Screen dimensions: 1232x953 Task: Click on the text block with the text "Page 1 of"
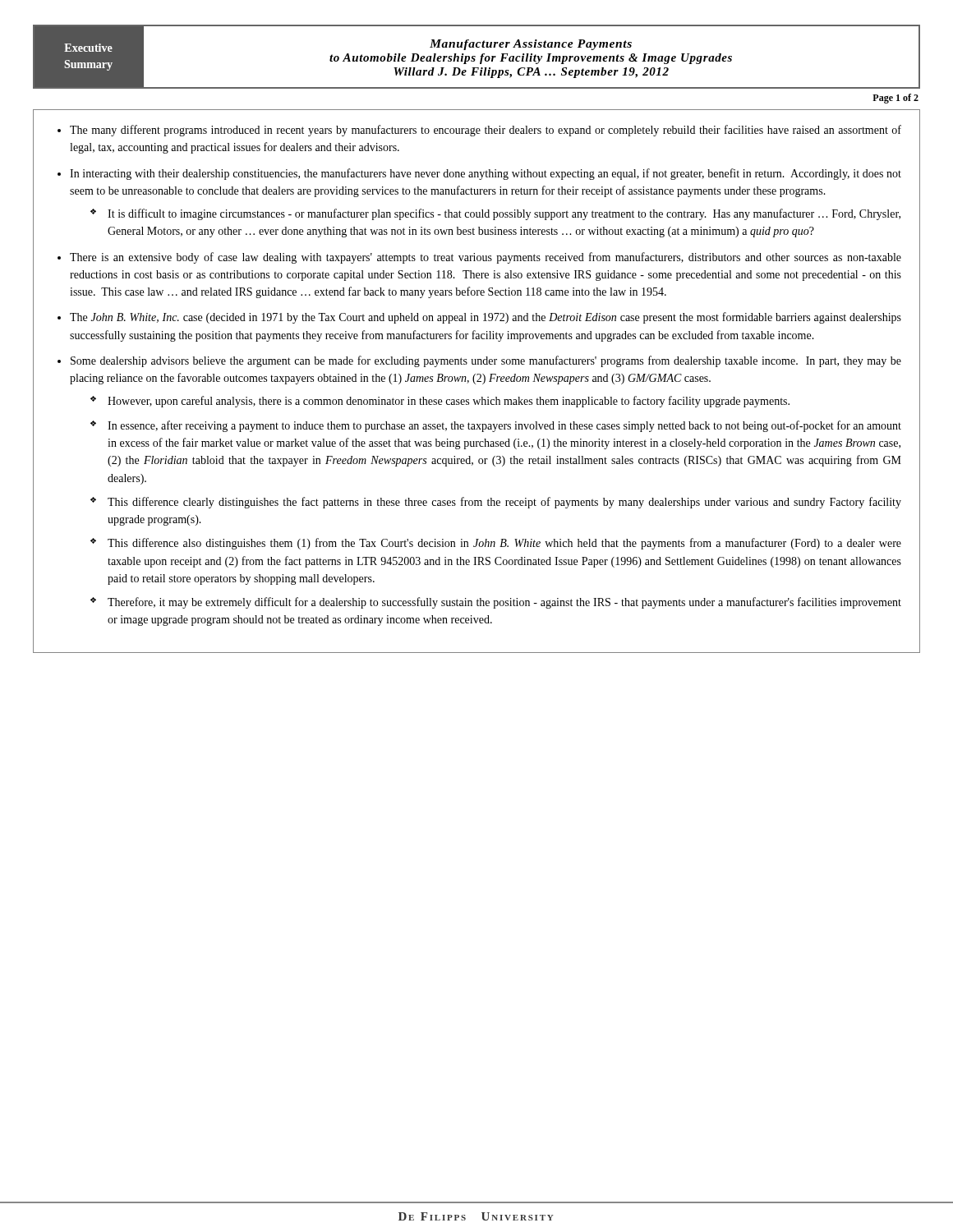[x=896, y=98]
